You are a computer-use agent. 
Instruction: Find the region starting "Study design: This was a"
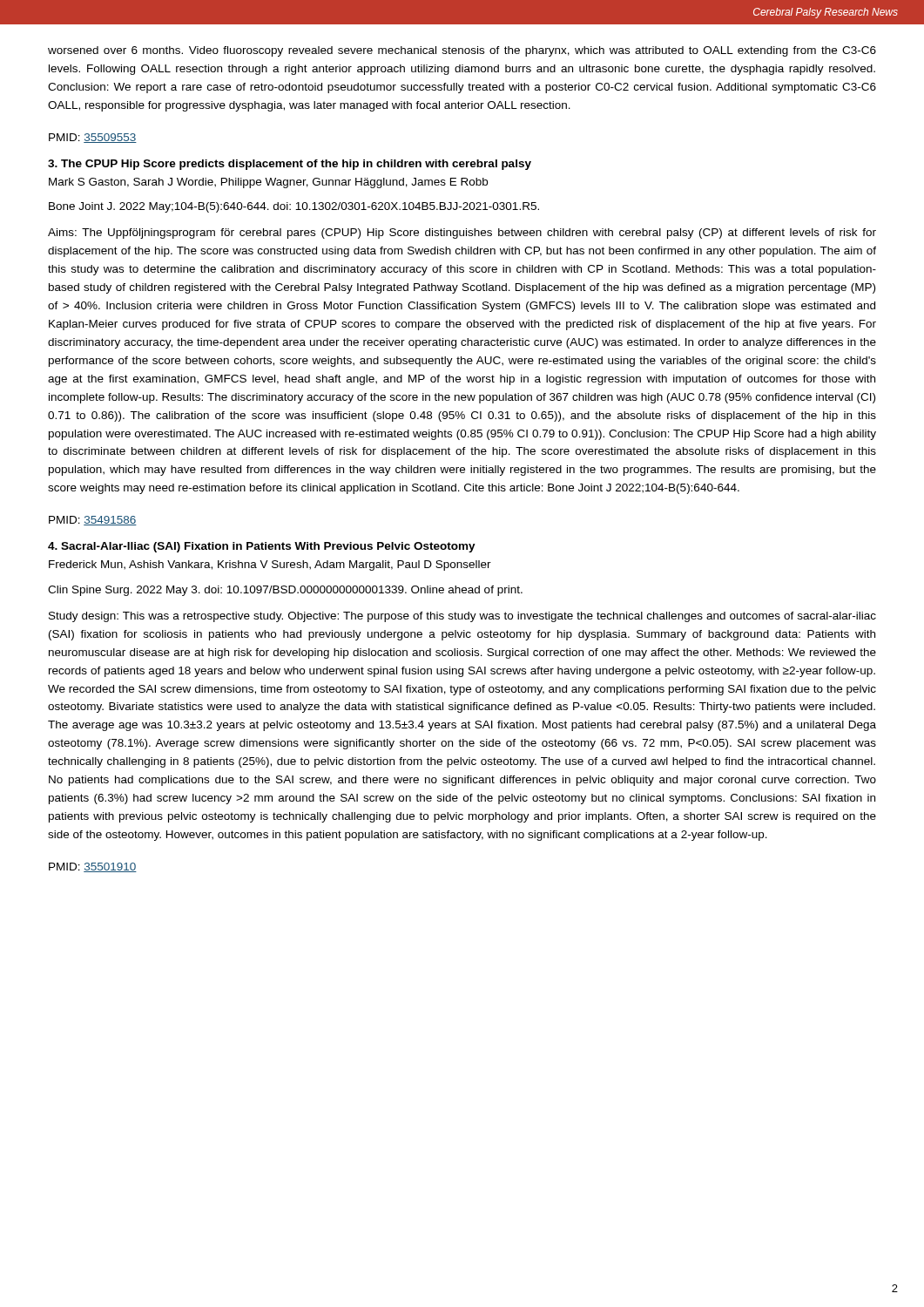coord(462,725)
